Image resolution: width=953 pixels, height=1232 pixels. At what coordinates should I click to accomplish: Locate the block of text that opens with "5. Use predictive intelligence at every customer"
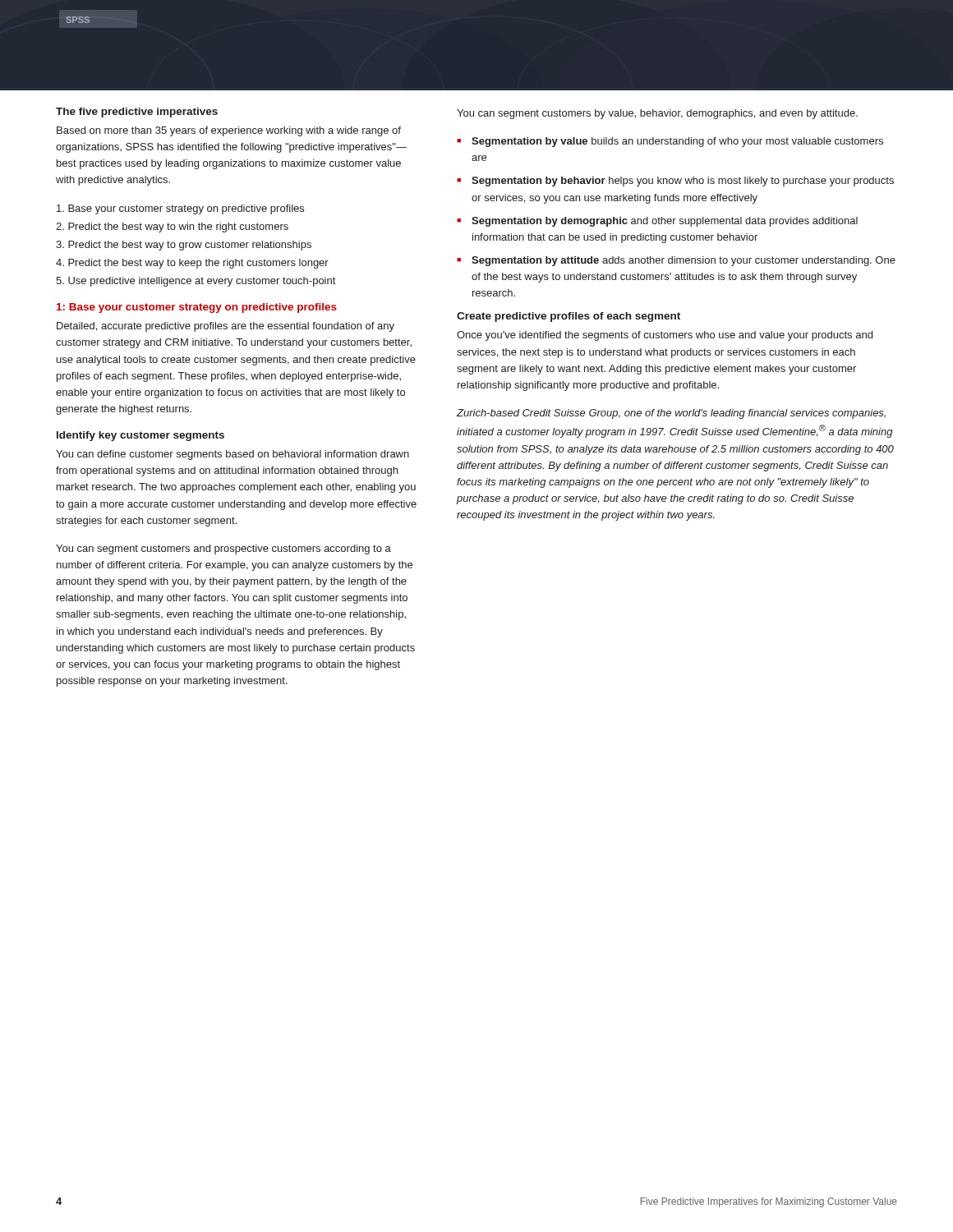point(196,281)
